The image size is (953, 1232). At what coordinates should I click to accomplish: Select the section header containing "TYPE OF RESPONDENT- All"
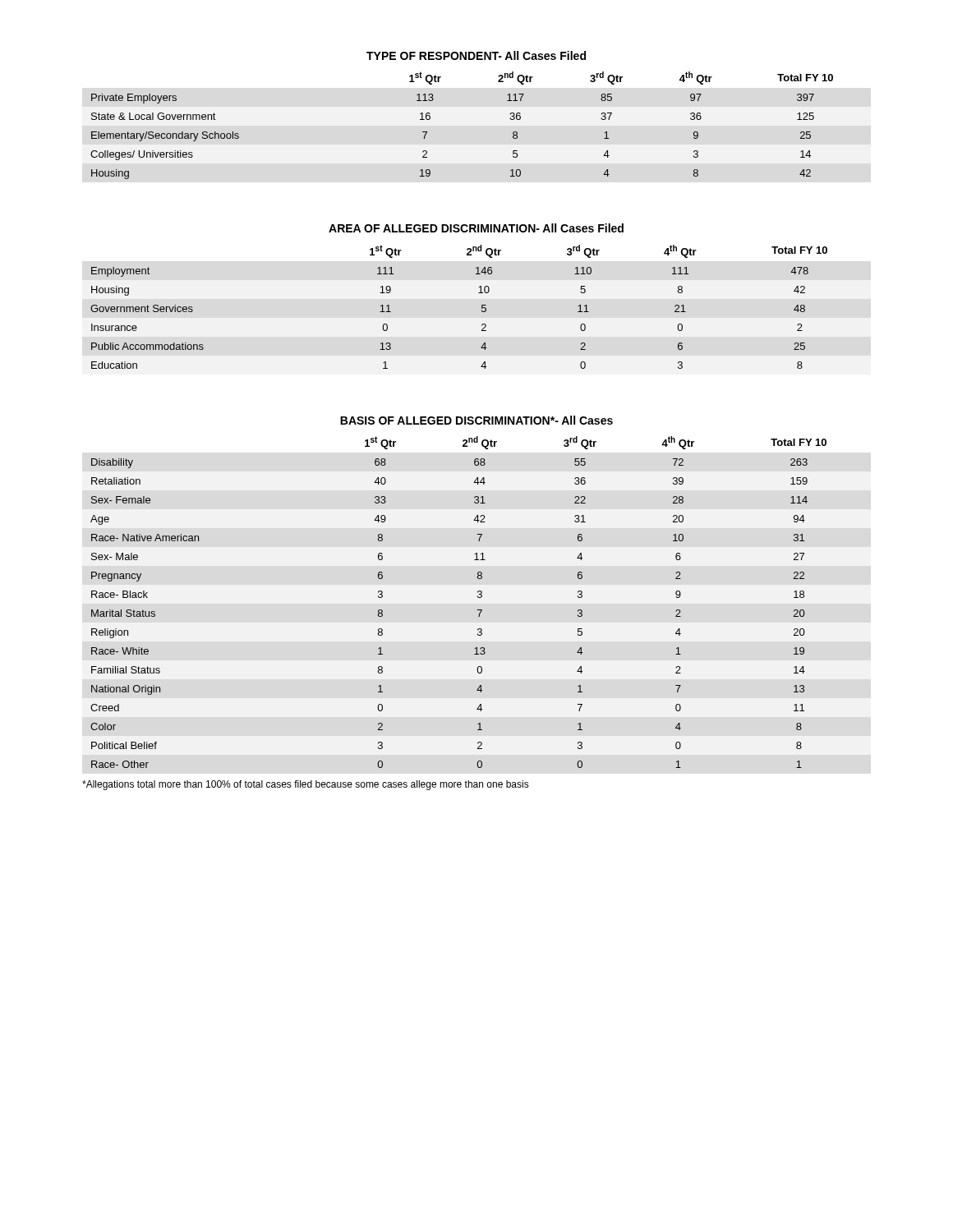pos(476,56)
